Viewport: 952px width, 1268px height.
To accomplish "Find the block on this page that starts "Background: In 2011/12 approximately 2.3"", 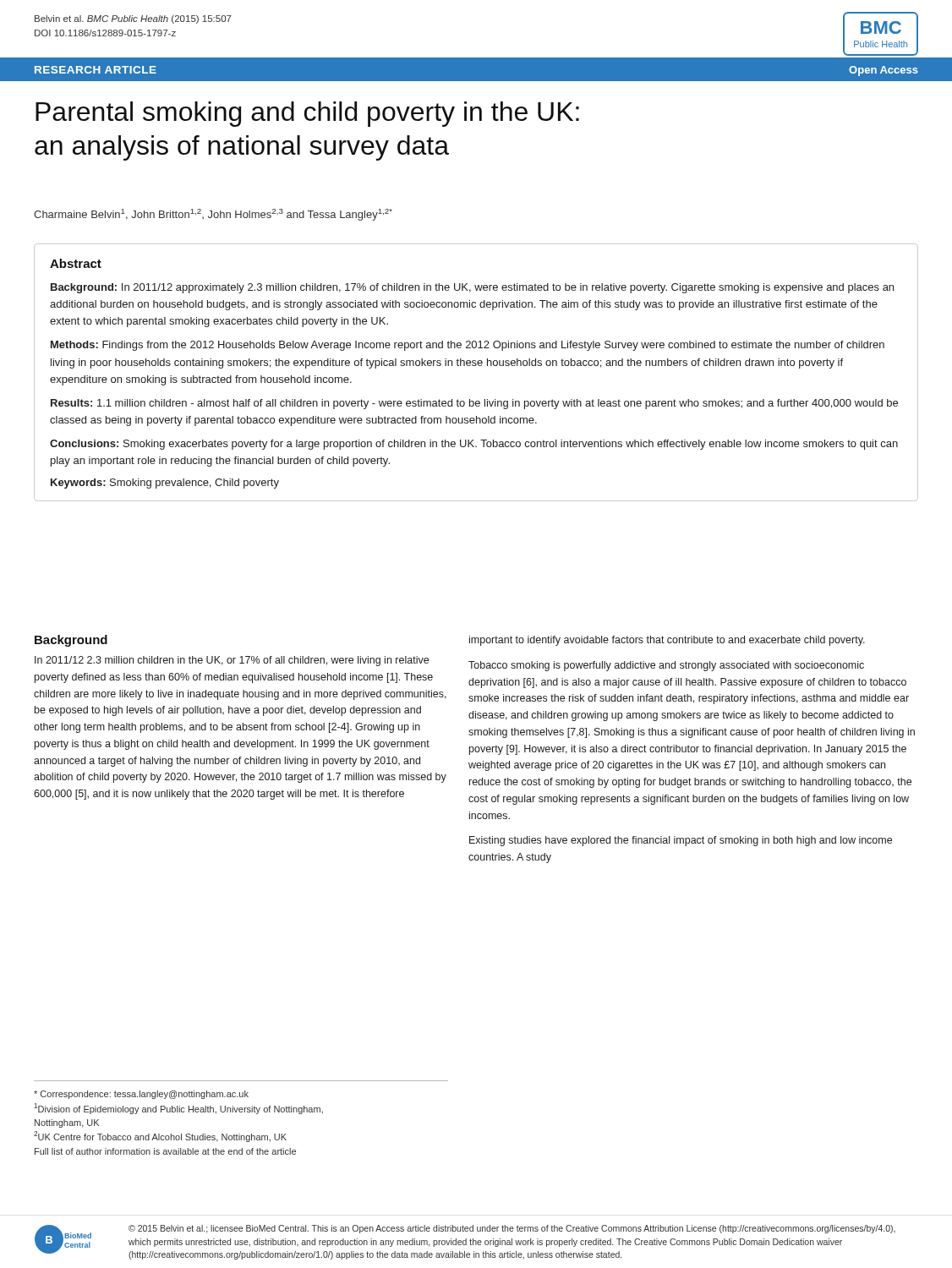I will click(x=472, y=304).
